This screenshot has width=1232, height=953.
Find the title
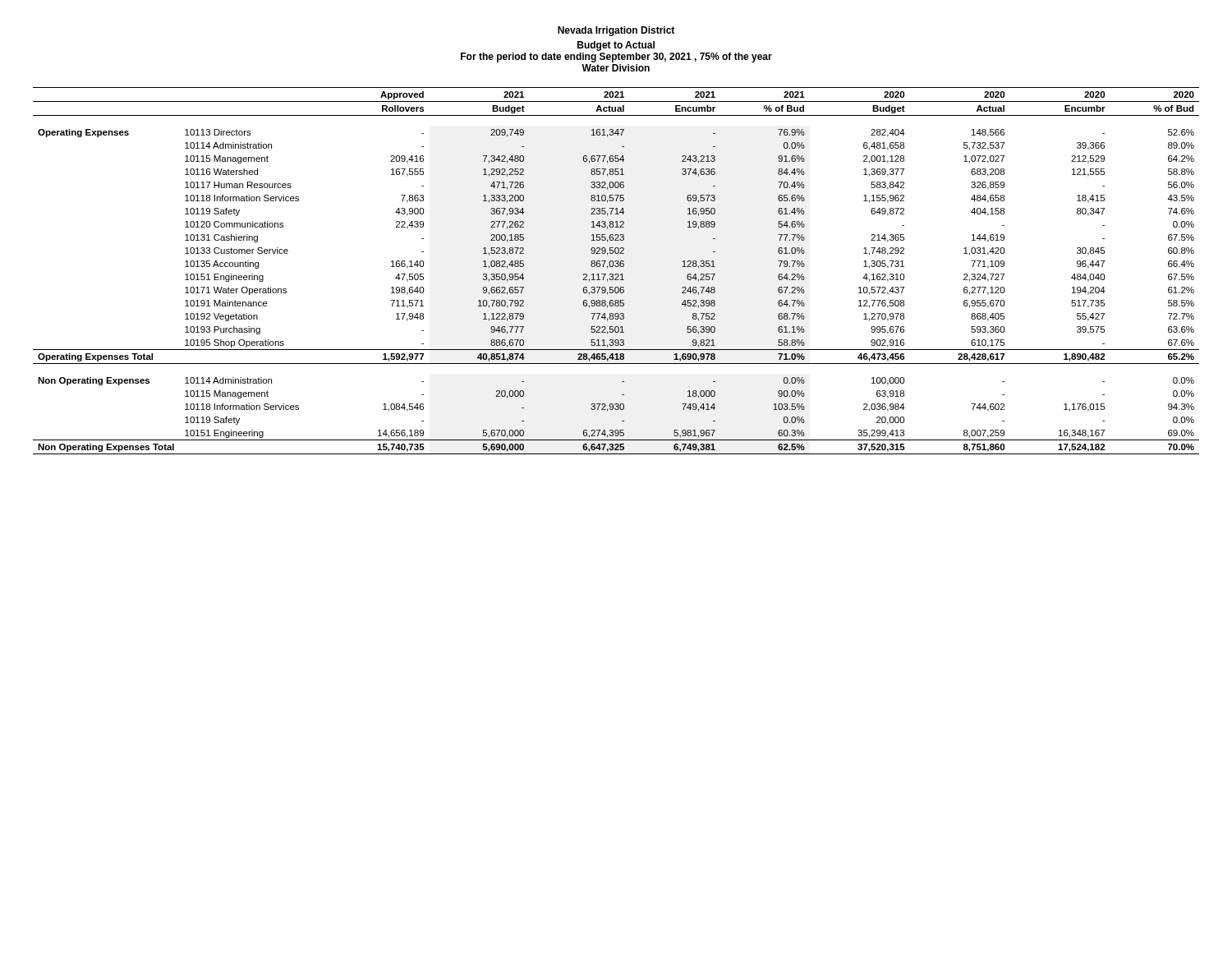pos(616,30)
